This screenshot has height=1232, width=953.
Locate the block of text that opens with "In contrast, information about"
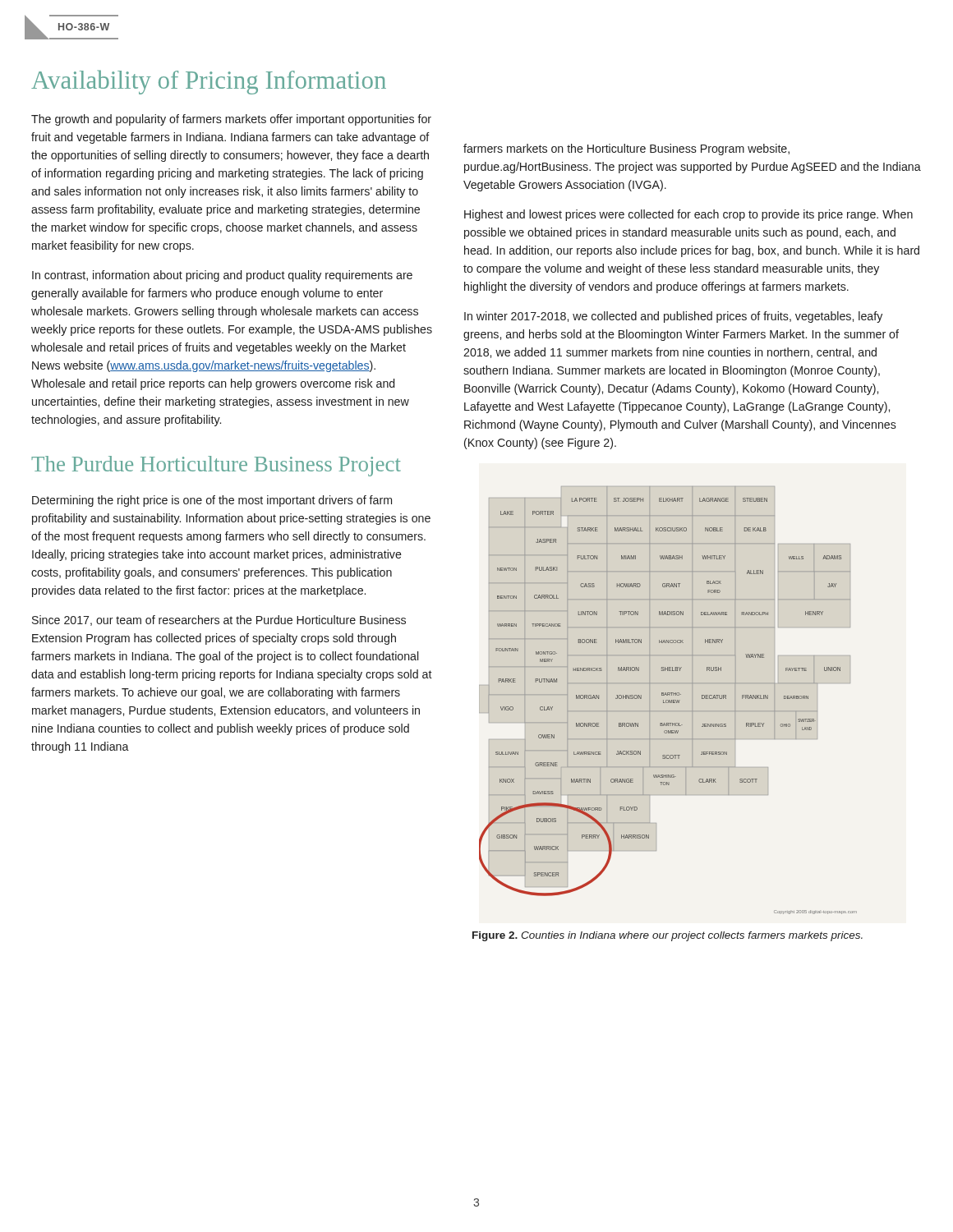233,347
